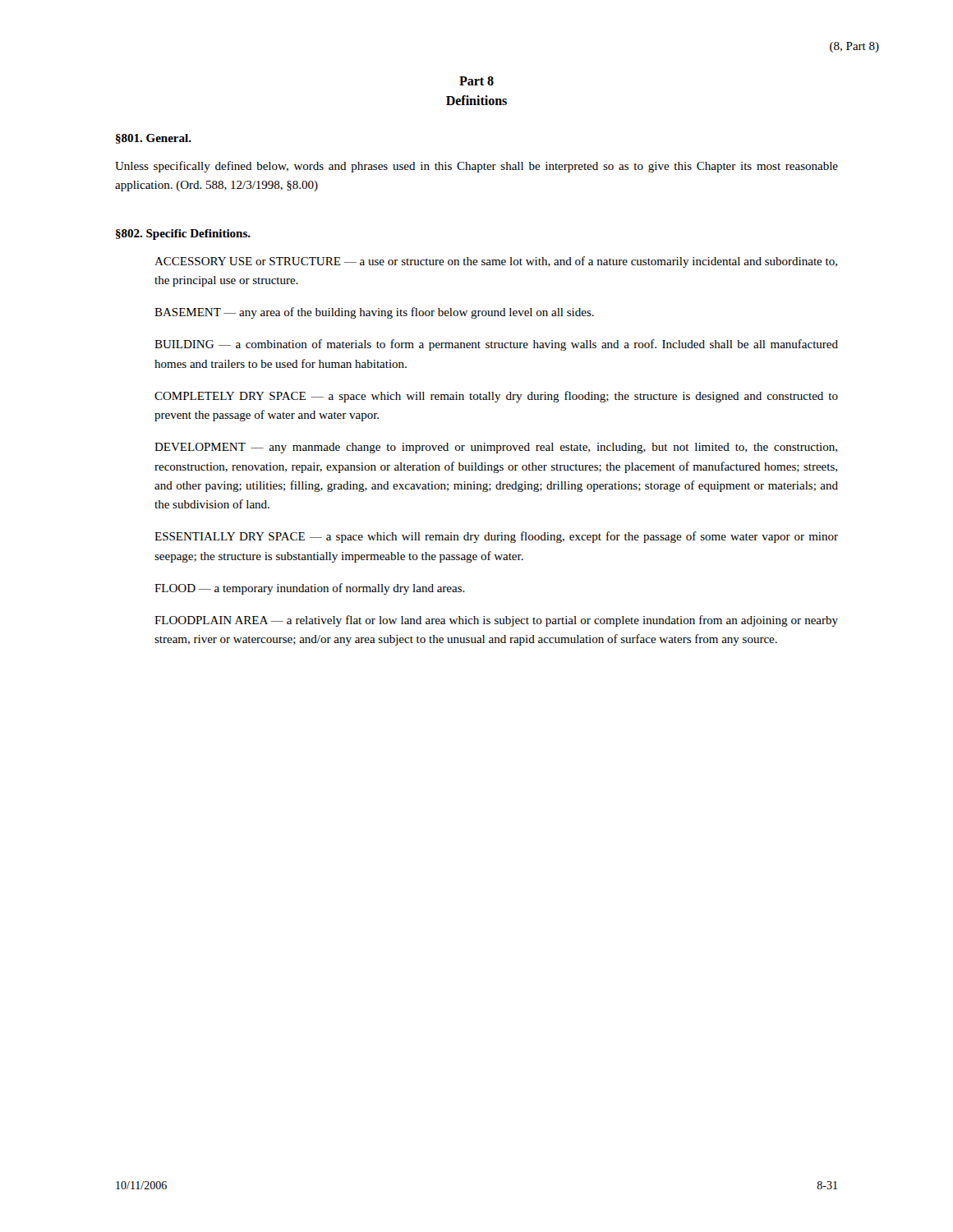The width and height of the screenshot is (953, 1232).
Task: Select the passage starting "ACCESSORY USE or STRUCTURE —"
Action: pos(496,270)
